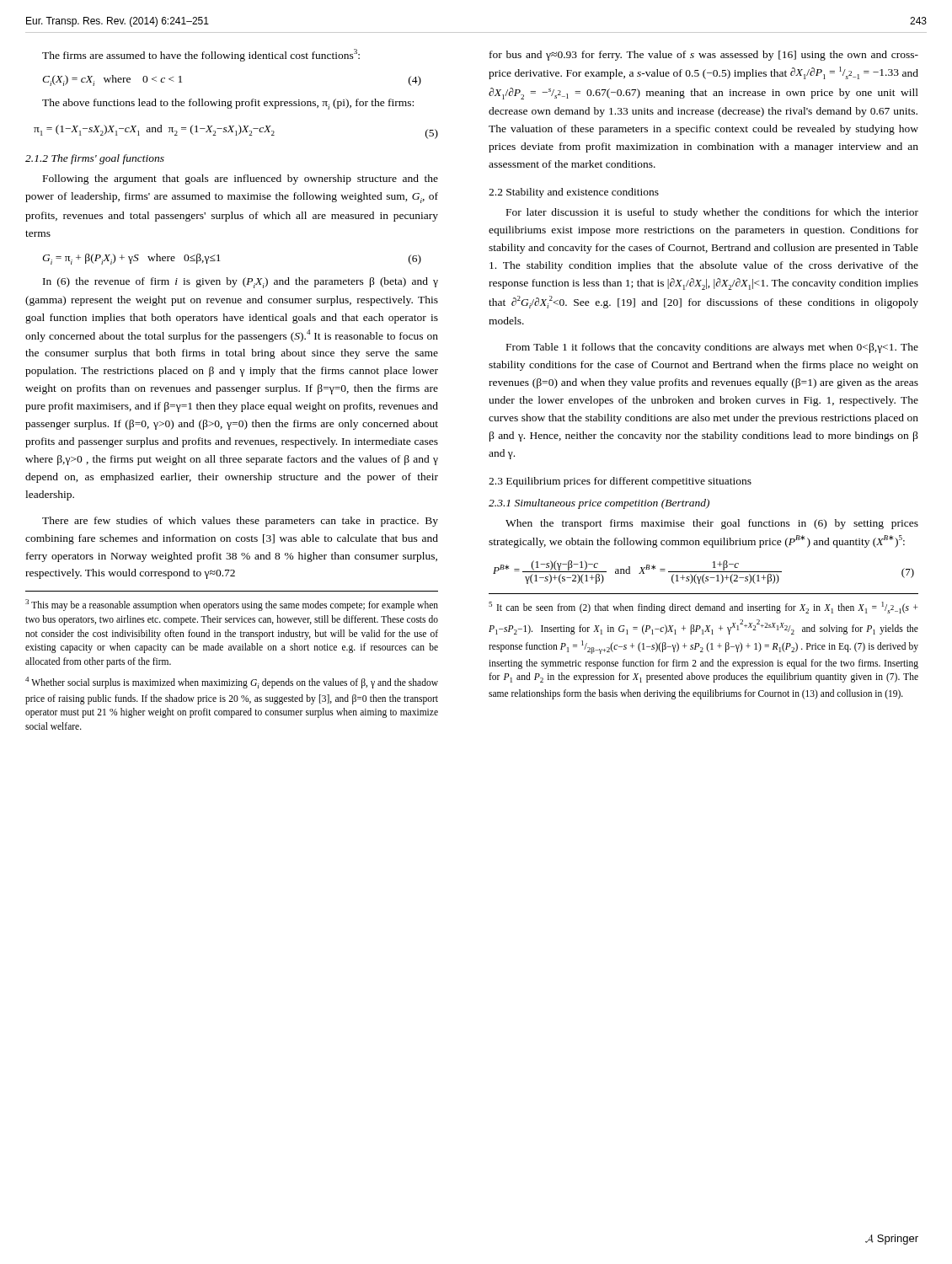The image size is (952, 1264).
Task: Select the block starting "5 It can be seen from"
Action: tap(703, 649)
